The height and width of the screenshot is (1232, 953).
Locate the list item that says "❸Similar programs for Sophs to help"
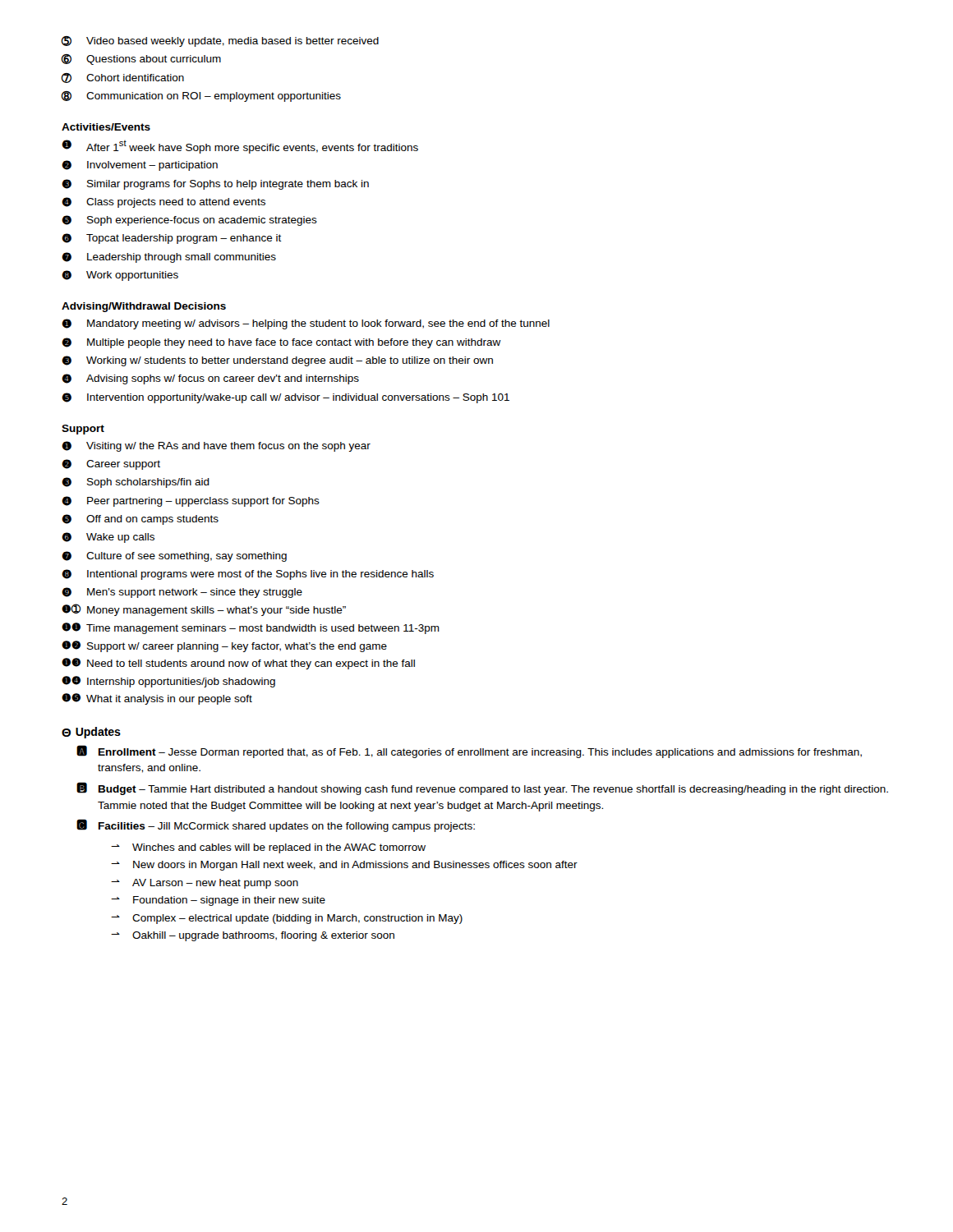pos(215,184)
